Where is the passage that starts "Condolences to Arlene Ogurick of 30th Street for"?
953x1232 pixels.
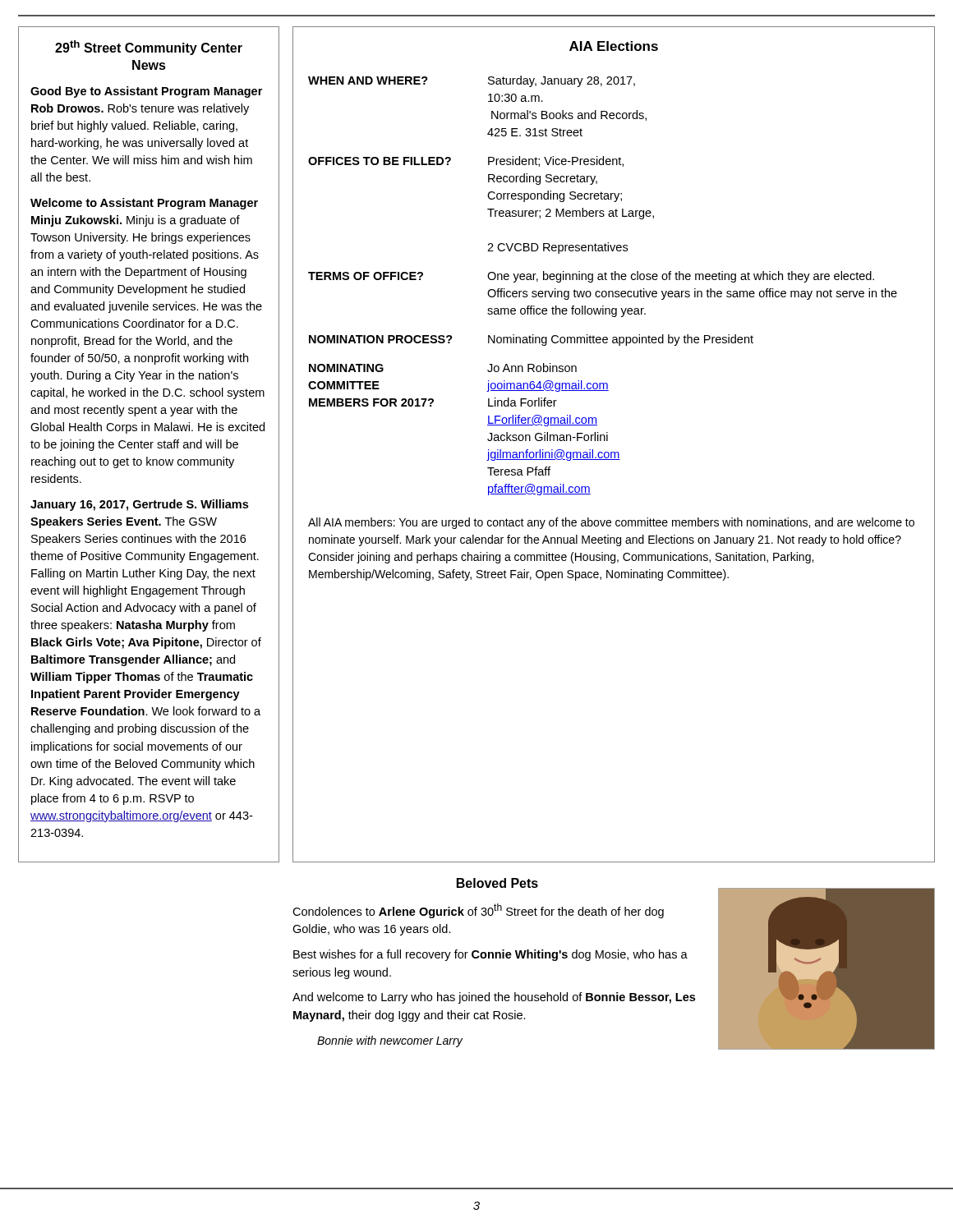point(478,919)
